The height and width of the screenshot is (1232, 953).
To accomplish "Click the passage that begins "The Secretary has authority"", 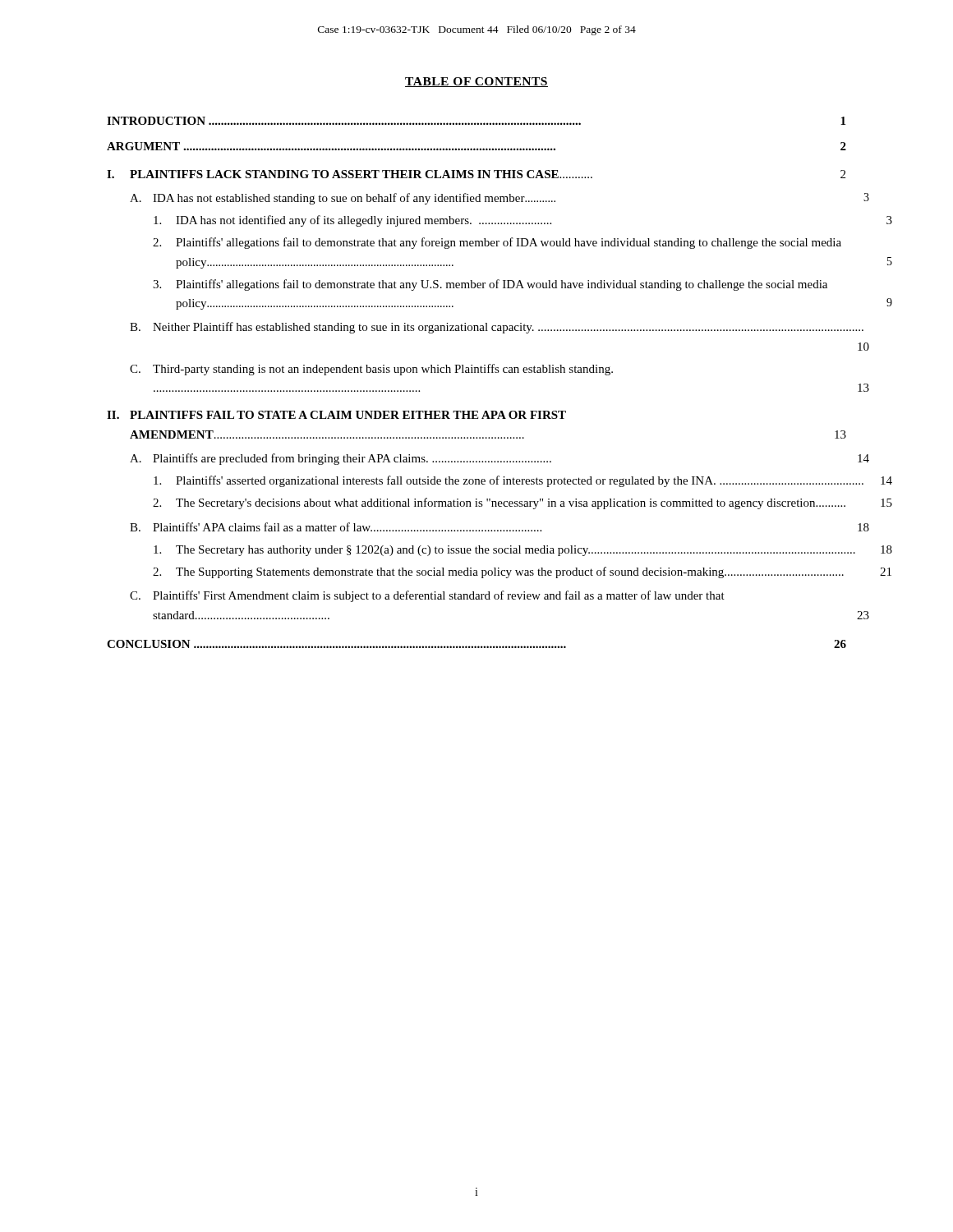I will coord(522,550).
